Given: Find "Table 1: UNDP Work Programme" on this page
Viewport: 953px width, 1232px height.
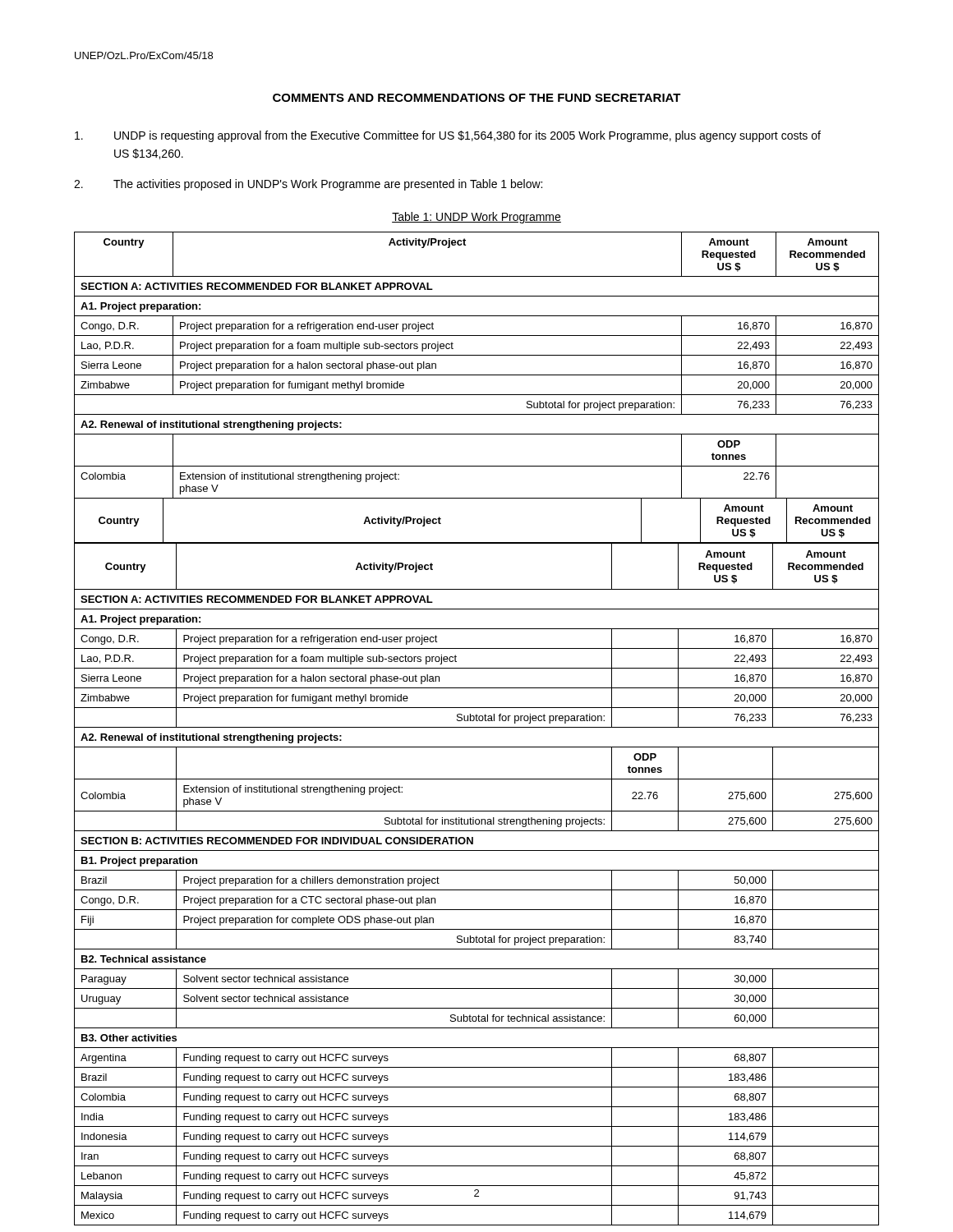Looking at the screenshot, I should click(x=476, y=217).
